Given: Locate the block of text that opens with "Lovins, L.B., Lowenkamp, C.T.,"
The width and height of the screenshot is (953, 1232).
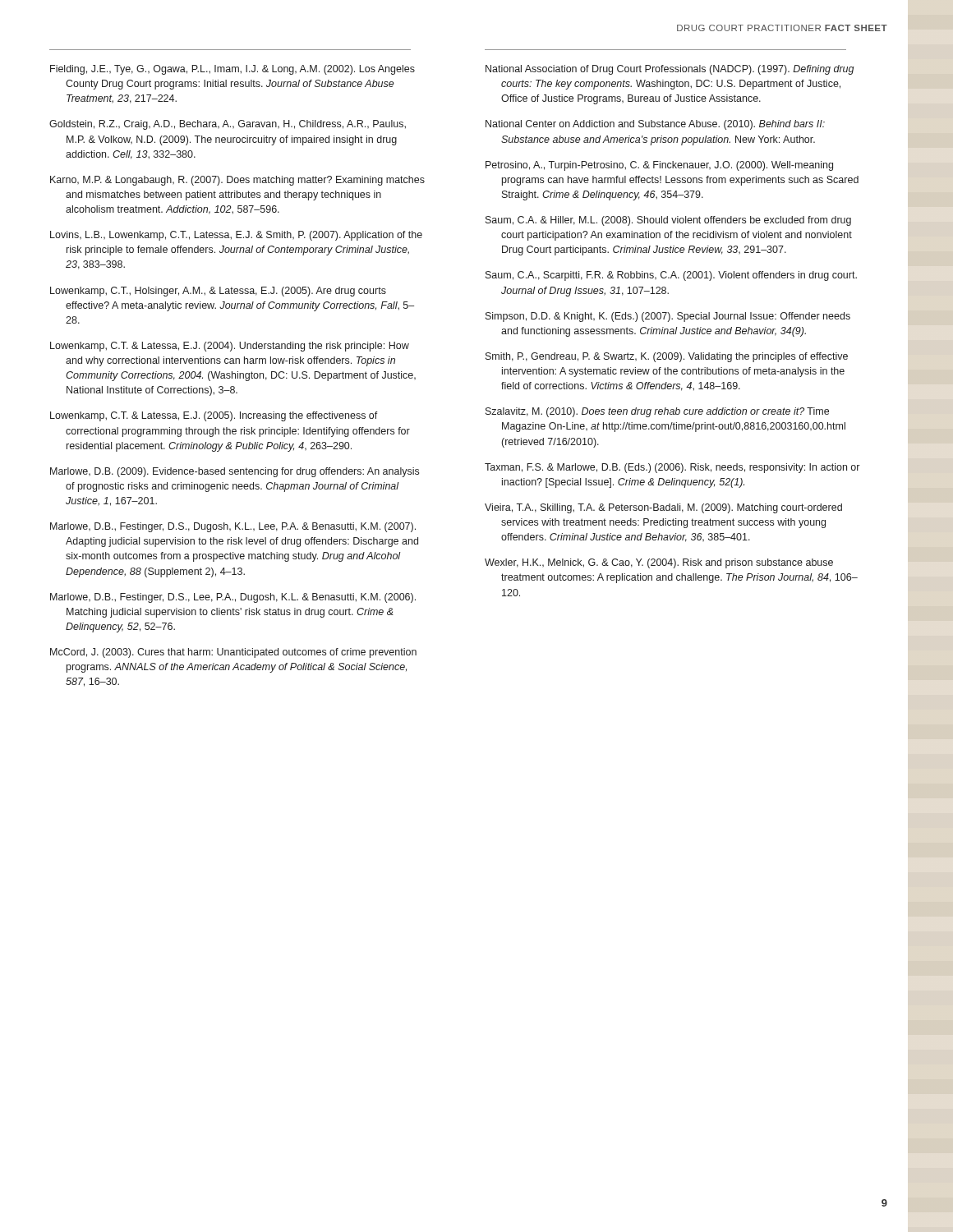Looking at the screenshot, I should coord(236,250).
